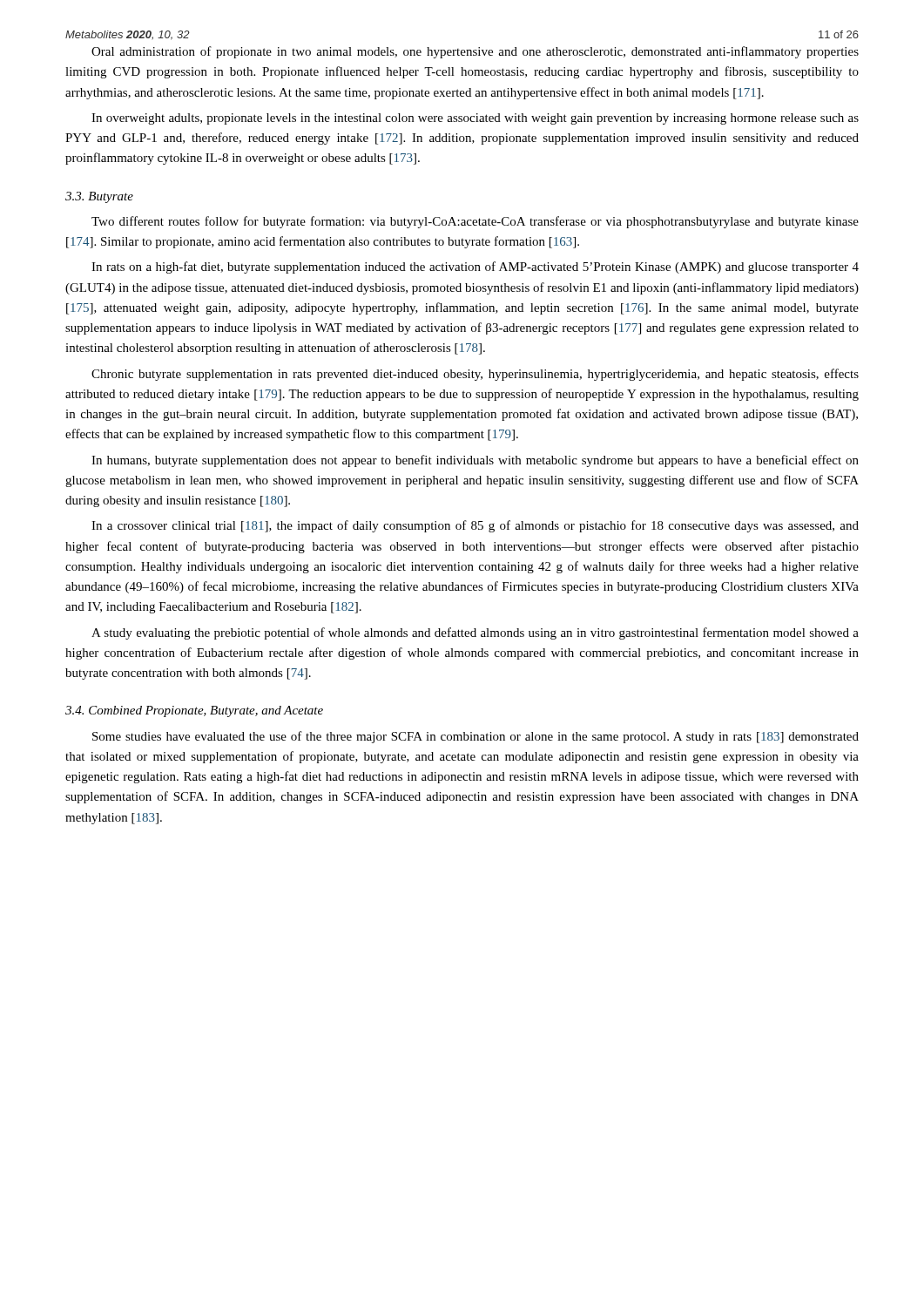Image resolution: width=924 pixels, height=1307 pixels.
Task: Find the text block containing "In a crossover clinical trial [181], the"
Action: point(462,567)
